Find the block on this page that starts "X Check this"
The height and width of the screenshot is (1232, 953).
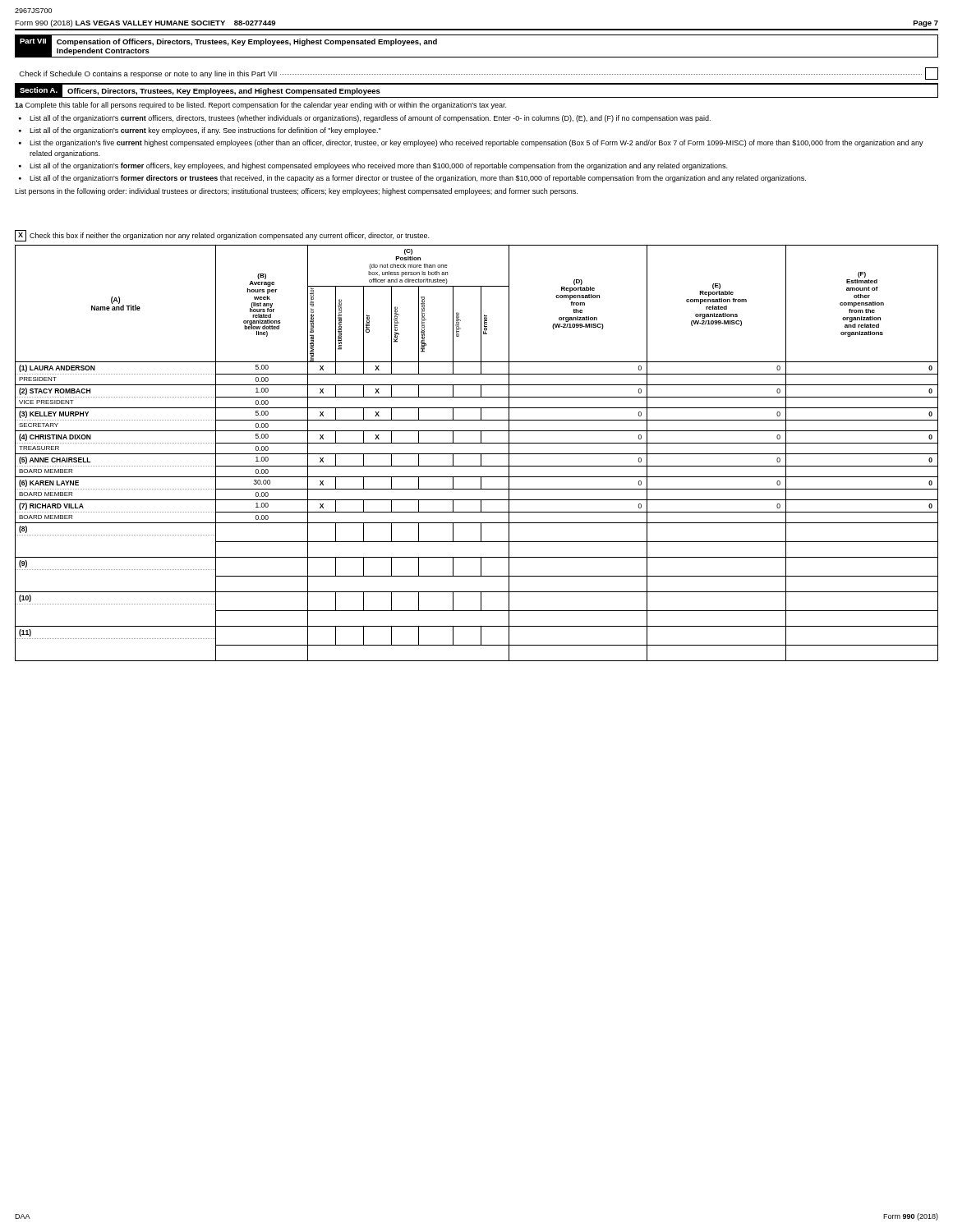222,236
